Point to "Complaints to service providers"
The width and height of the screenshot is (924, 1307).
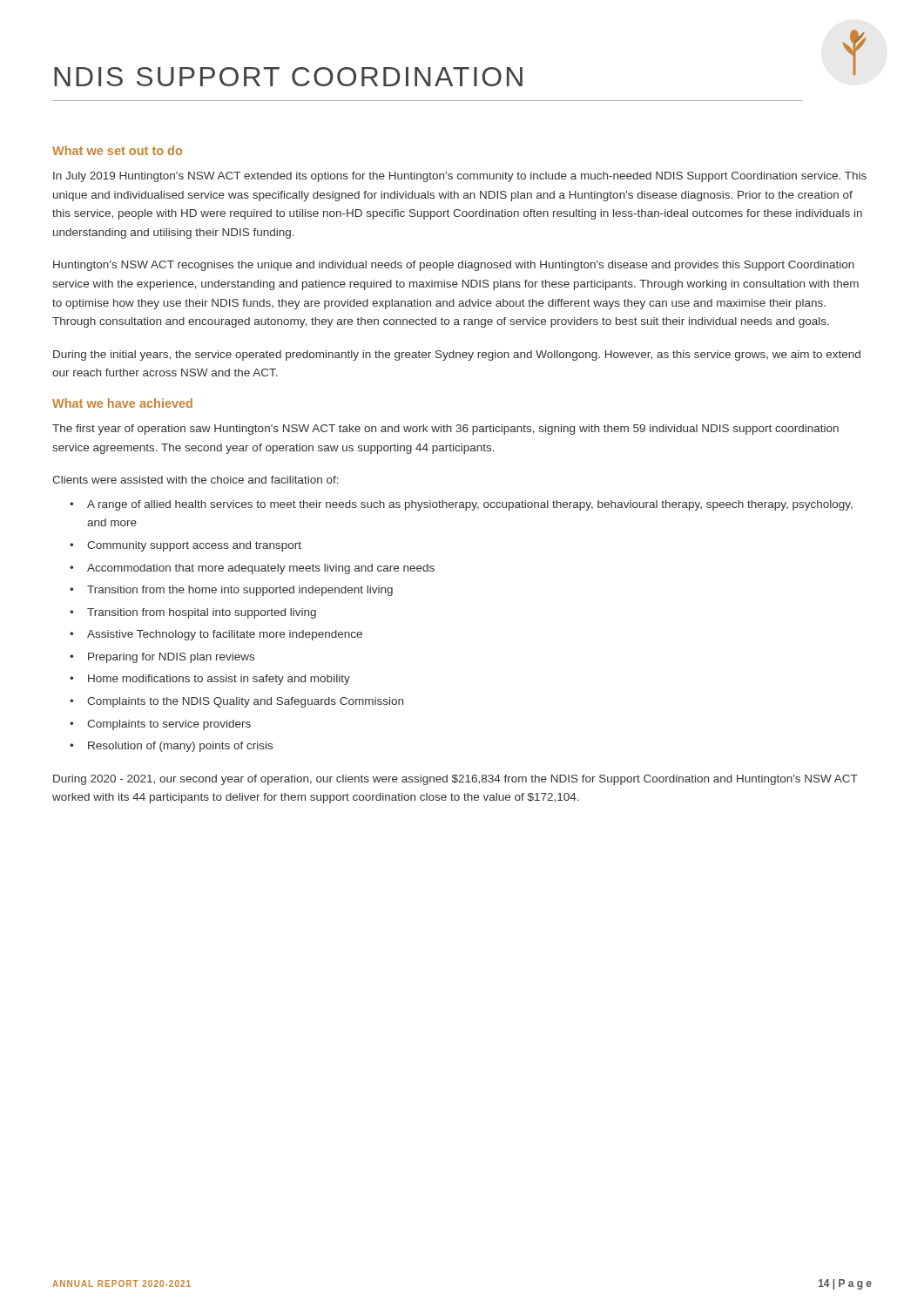pyautogui.click(x=160, y=725)
